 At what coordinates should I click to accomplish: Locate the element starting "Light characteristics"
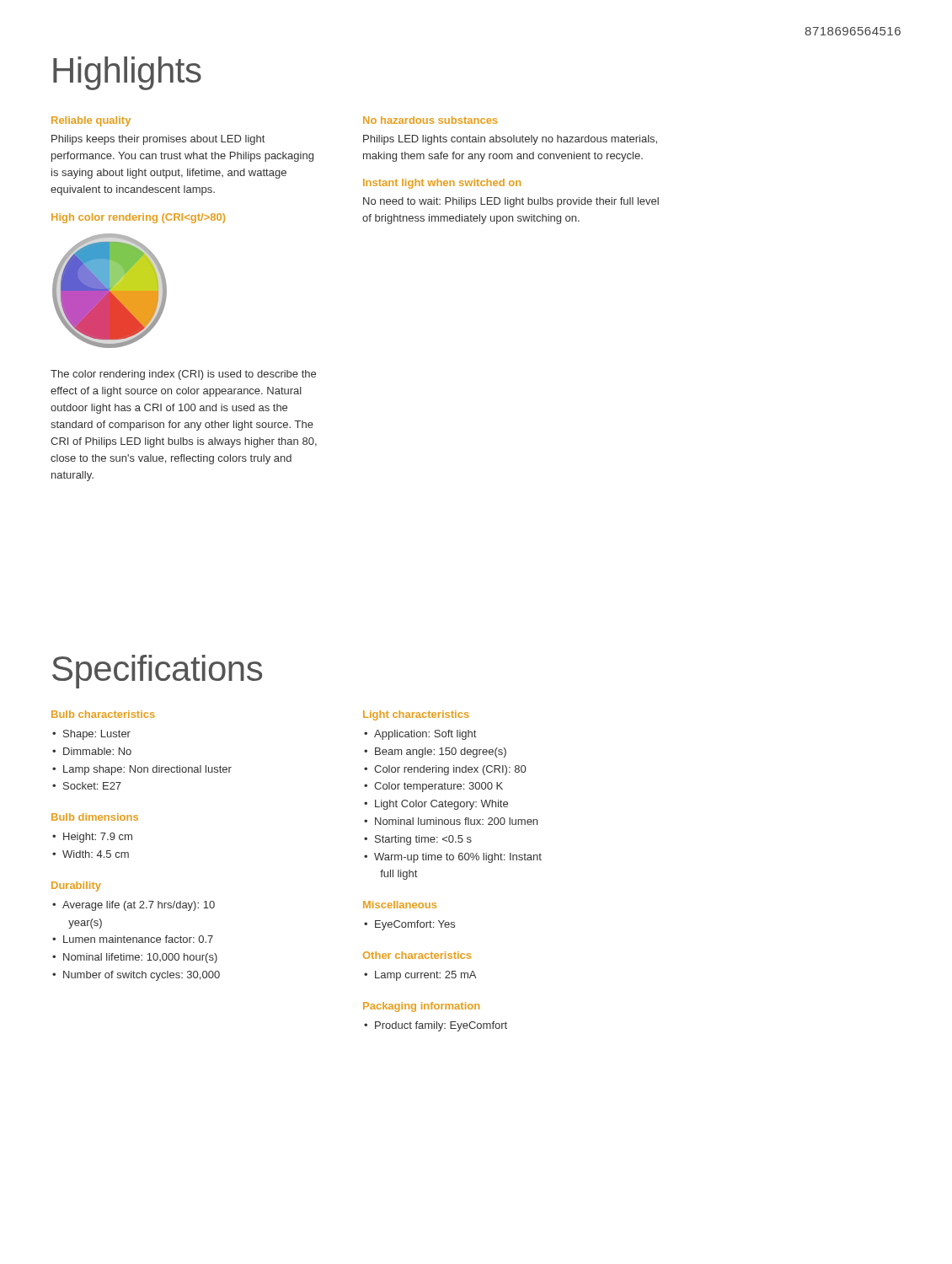click(416, 714)
